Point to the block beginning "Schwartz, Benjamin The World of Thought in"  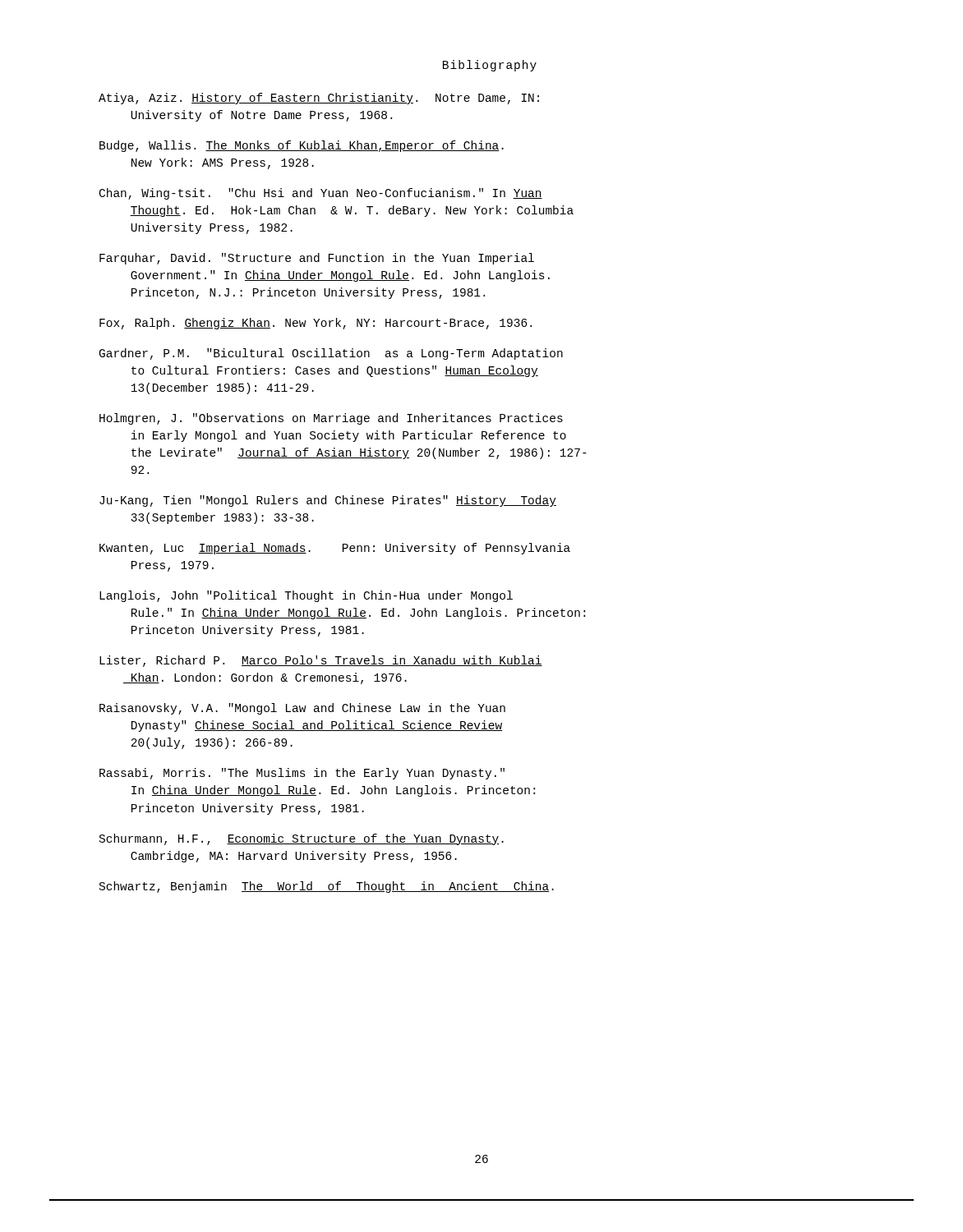pos(327,887)
